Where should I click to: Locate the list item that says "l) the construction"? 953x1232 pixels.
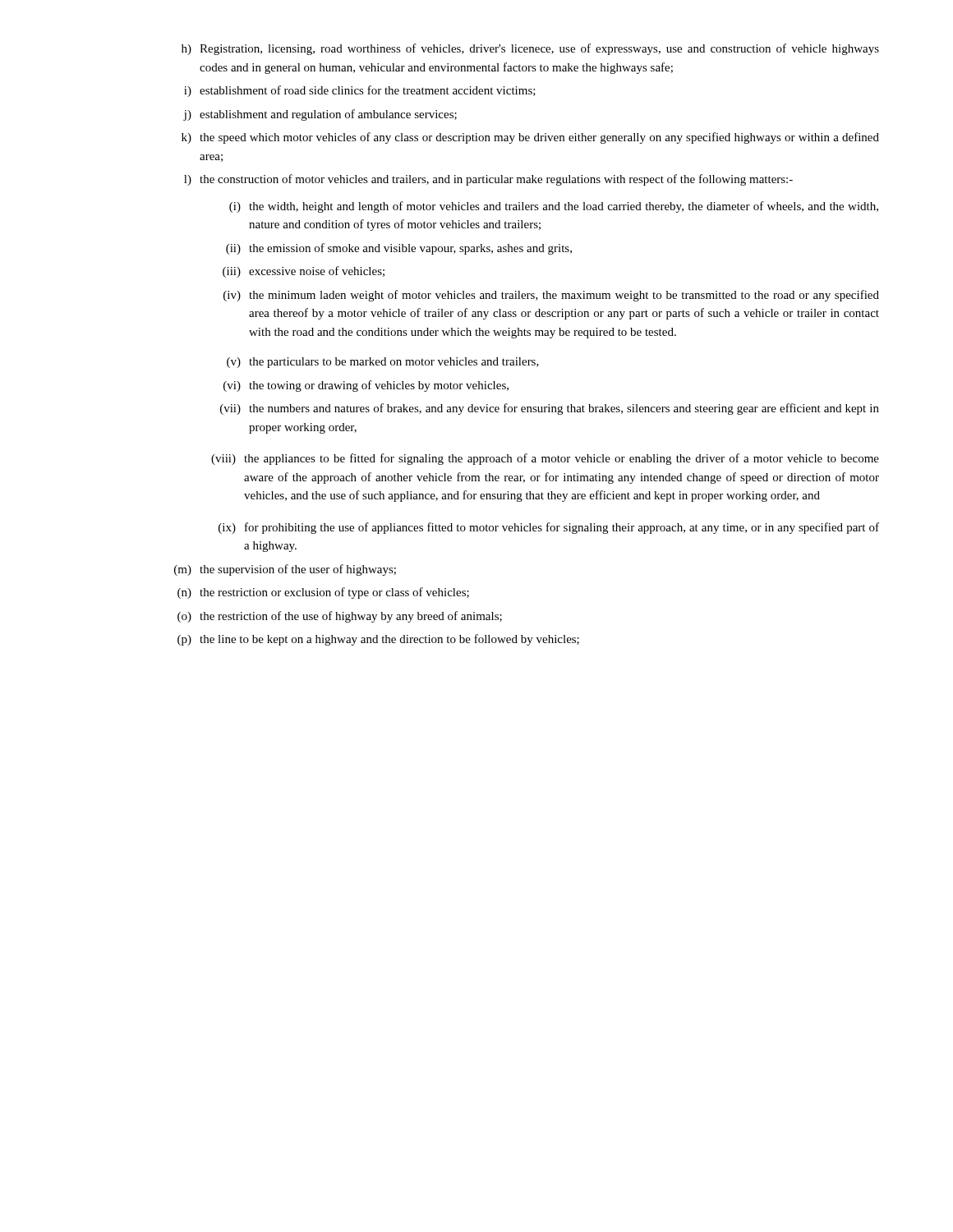pos(520,259)
